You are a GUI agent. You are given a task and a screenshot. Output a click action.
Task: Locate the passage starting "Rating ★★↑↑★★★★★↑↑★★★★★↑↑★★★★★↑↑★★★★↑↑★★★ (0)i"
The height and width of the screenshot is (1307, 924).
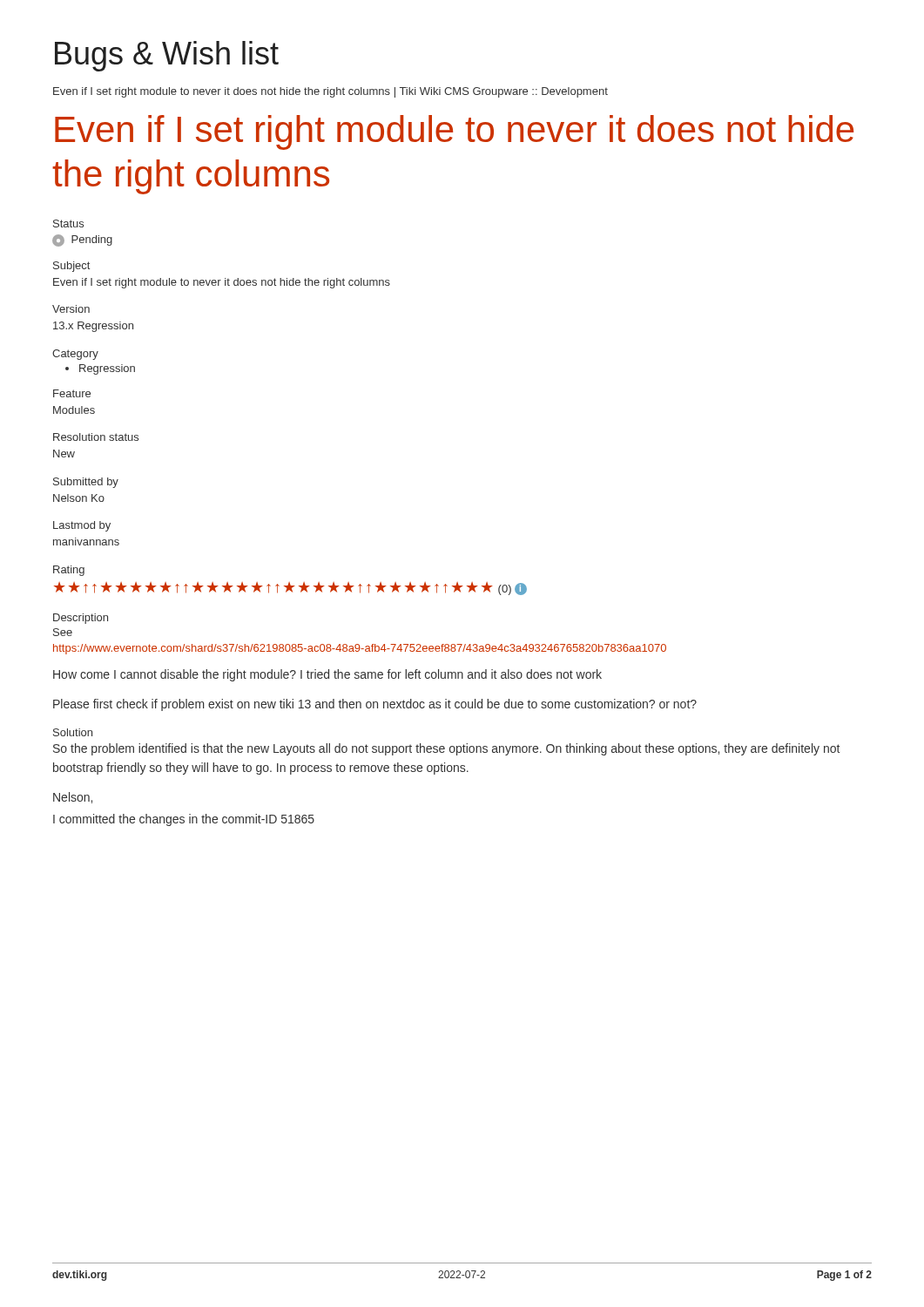pyautogui.click(x=462, y=580)
